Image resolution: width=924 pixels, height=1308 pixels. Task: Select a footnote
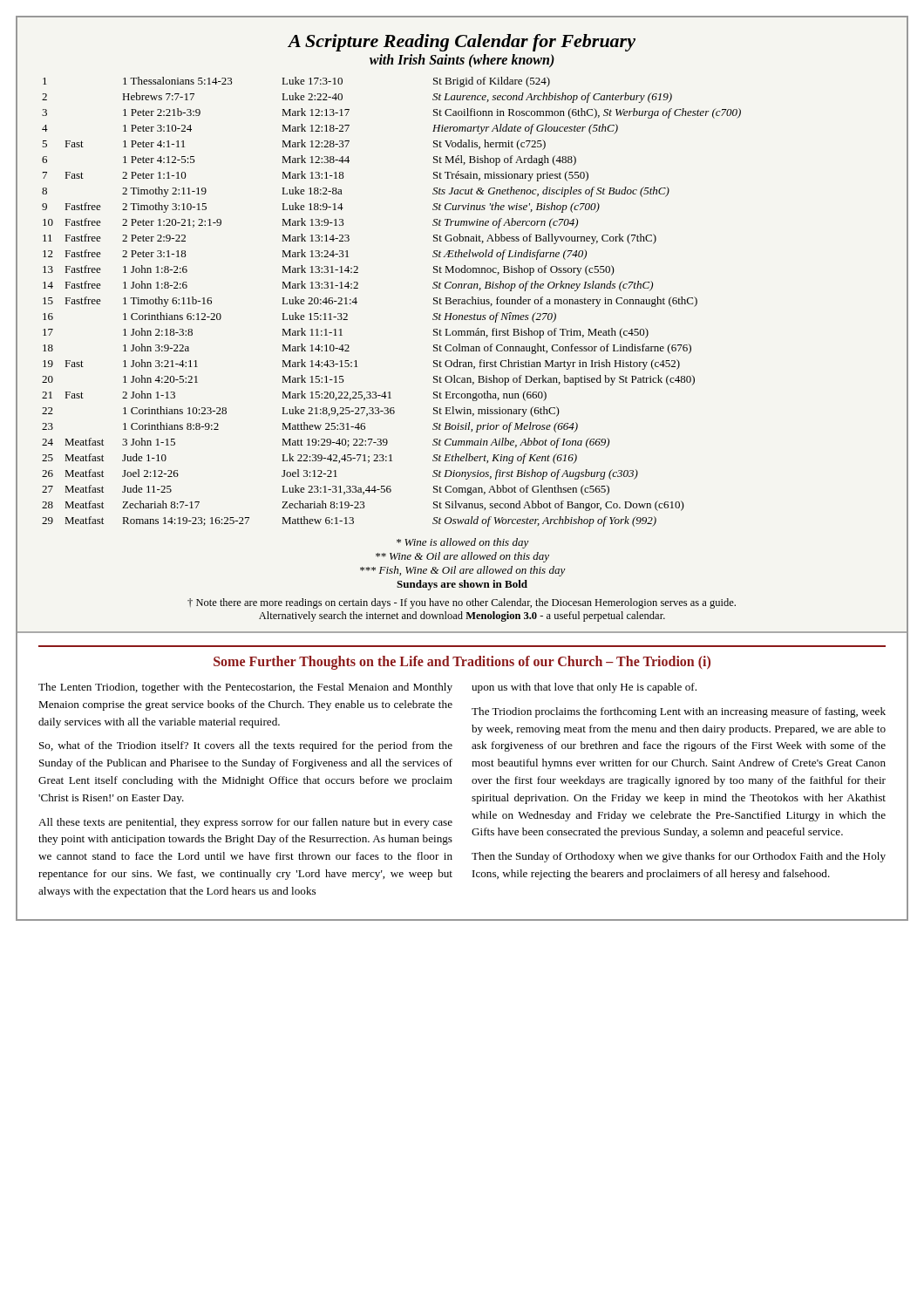point(462,609)
